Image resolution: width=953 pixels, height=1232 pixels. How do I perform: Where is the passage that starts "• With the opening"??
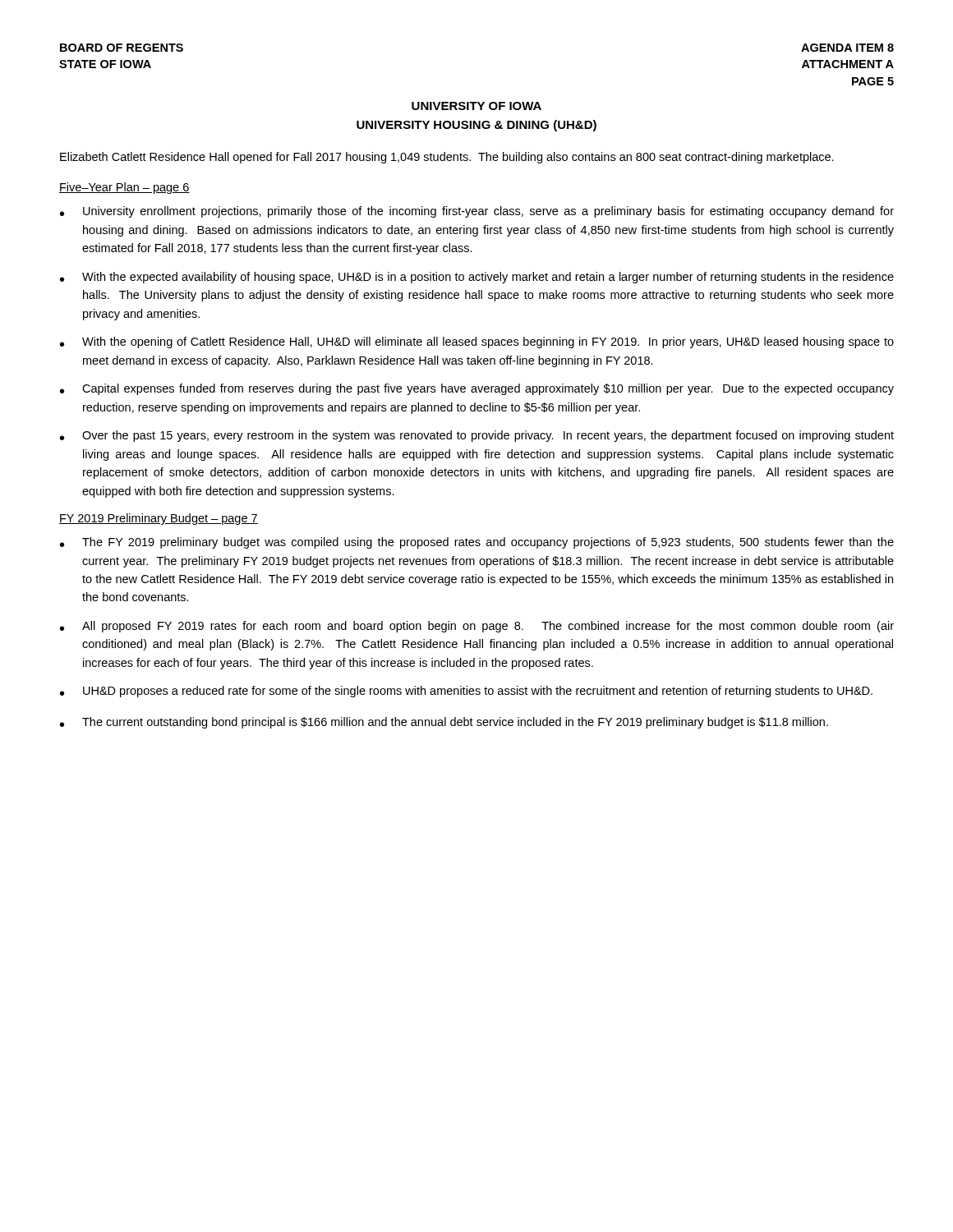[x=476, y=351]
